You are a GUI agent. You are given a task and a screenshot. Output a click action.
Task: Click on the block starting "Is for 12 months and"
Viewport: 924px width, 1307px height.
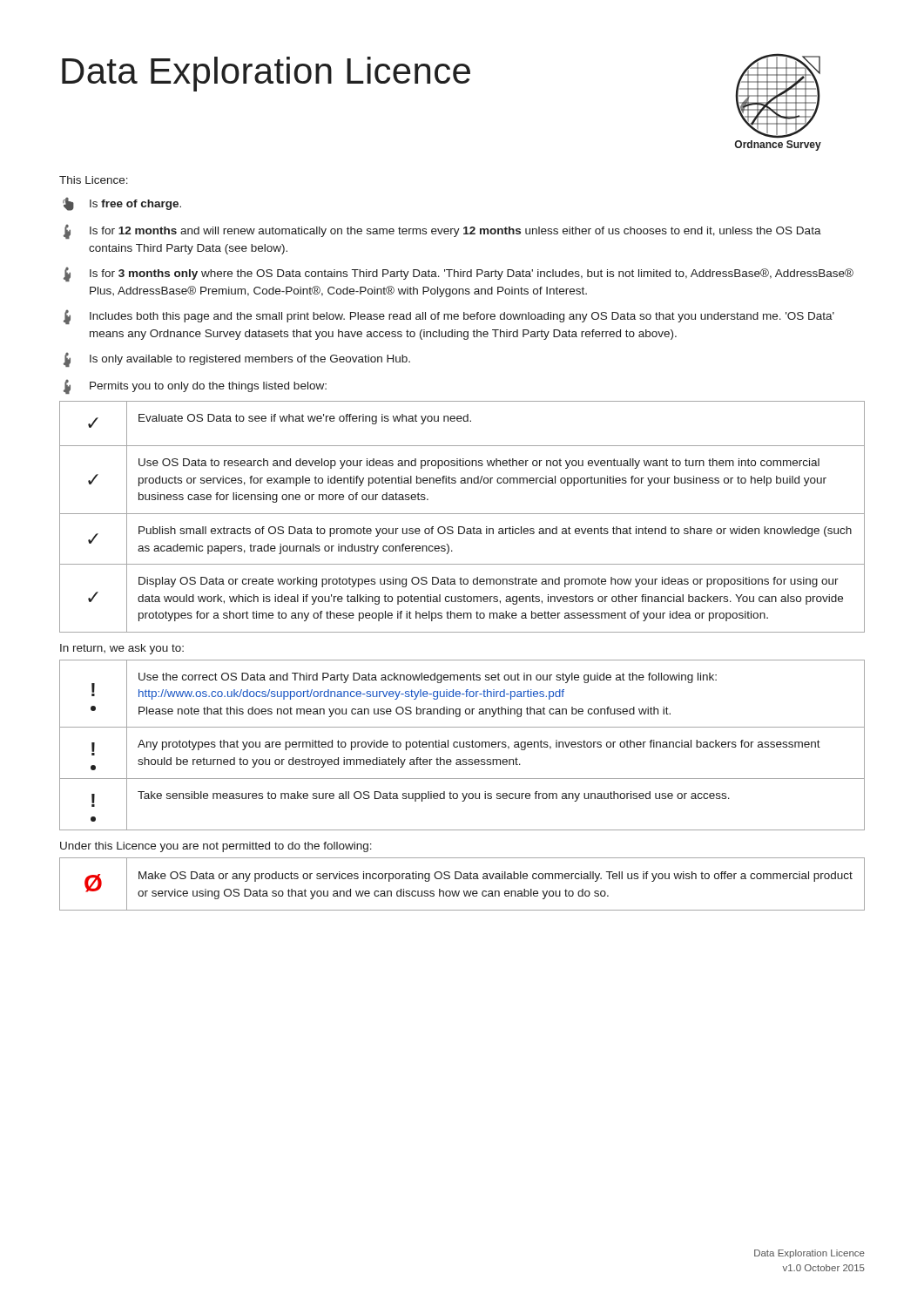point(462,239)
